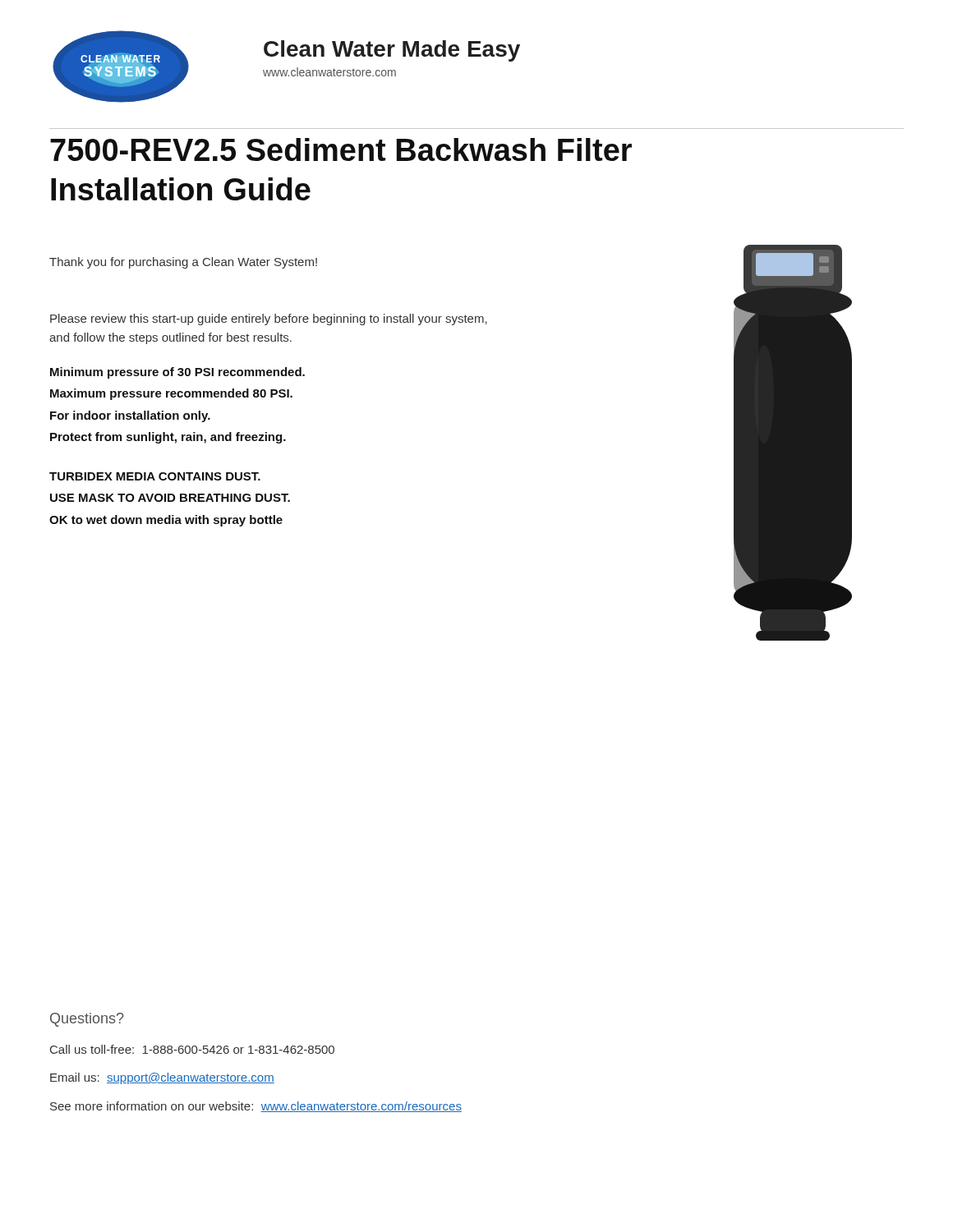Locate the text "See more information on our website: www.cleanwaterstore.com/resources"
The width and height of the screenshot is (953, 1232).
click(255, 1106)
